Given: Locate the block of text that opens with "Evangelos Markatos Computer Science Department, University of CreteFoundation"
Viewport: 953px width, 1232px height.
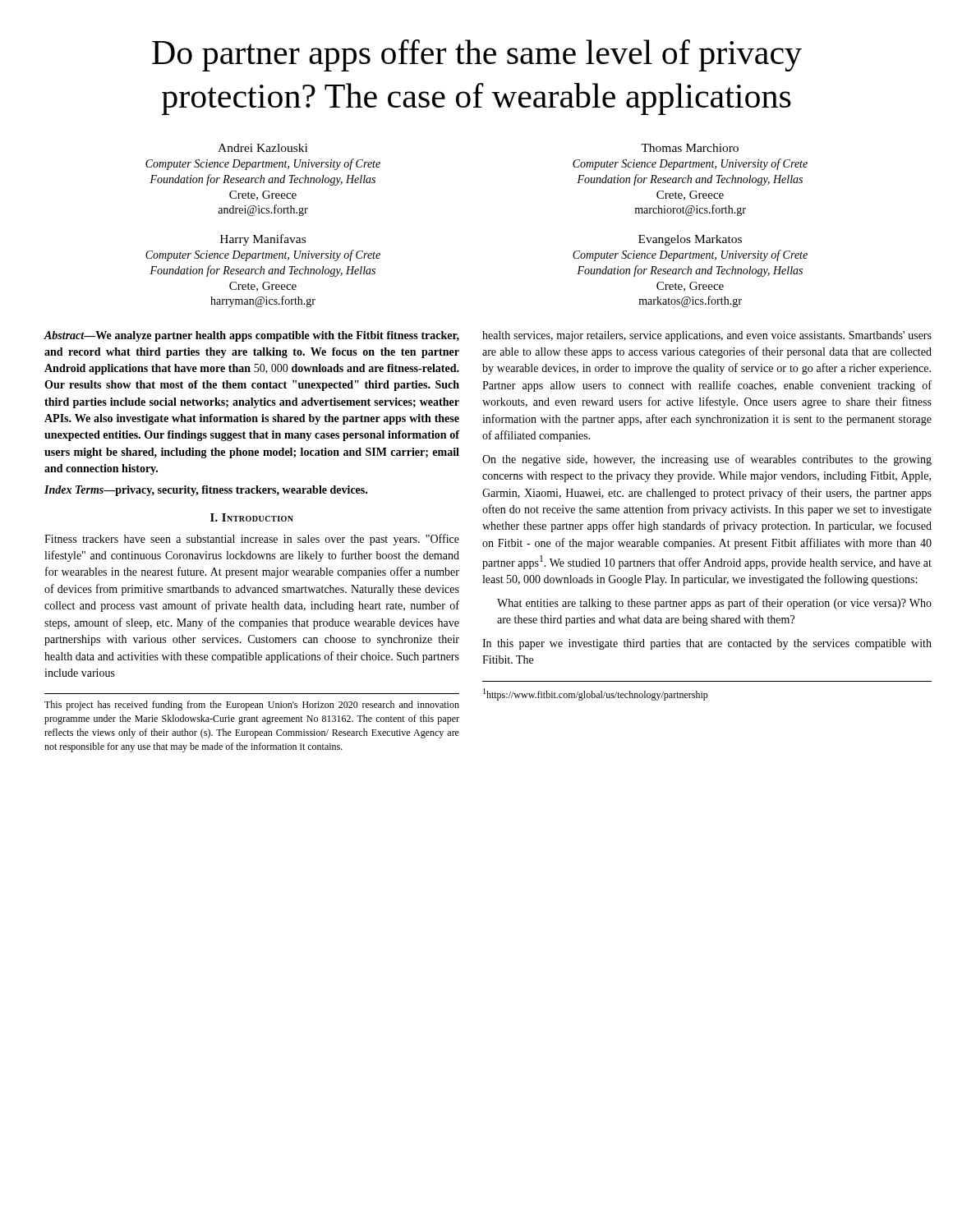Looking at the screenshot, I should [x=690, y=270].
